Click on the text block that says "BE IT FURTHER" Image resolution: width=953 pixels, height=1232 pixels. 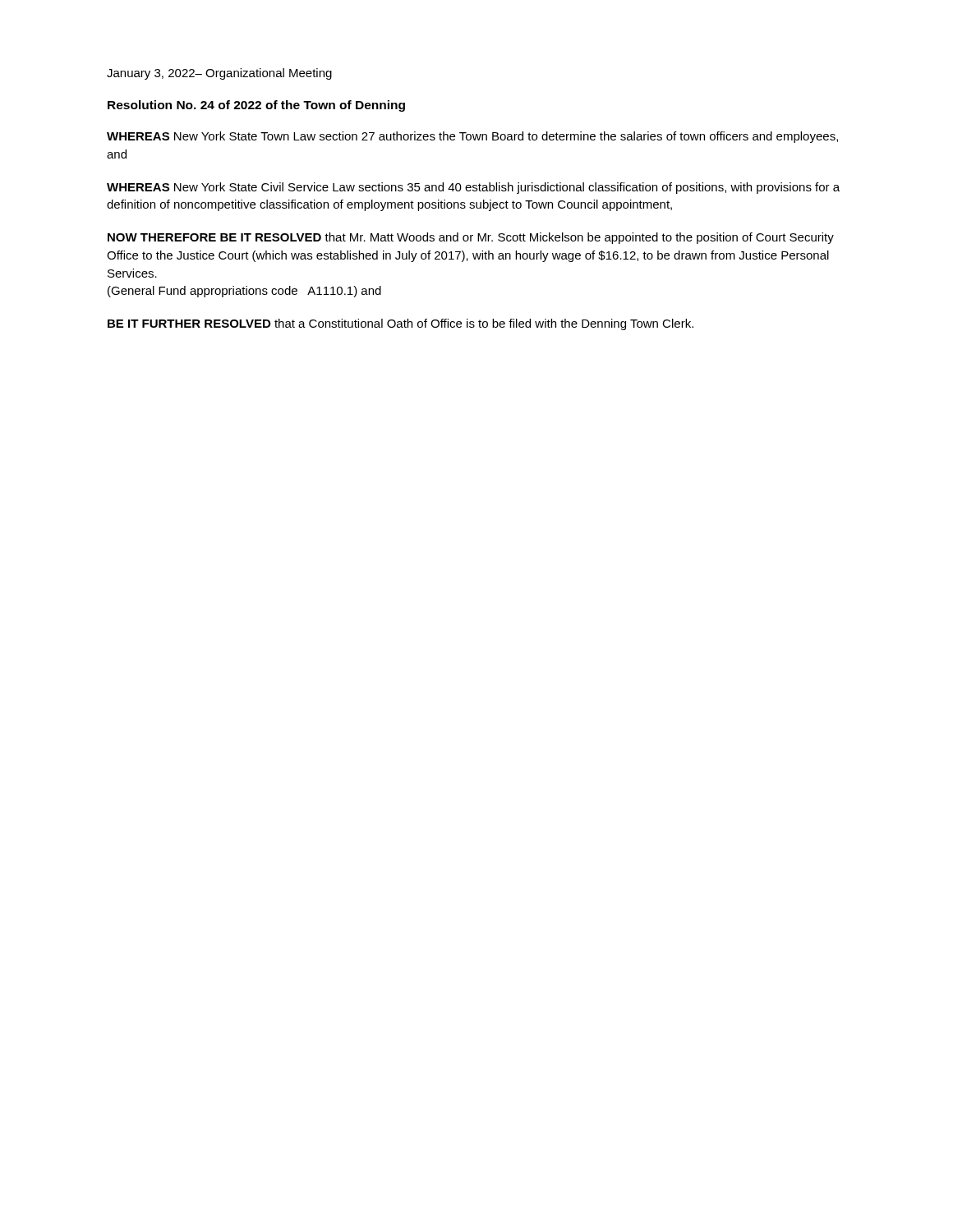[401, 323]
